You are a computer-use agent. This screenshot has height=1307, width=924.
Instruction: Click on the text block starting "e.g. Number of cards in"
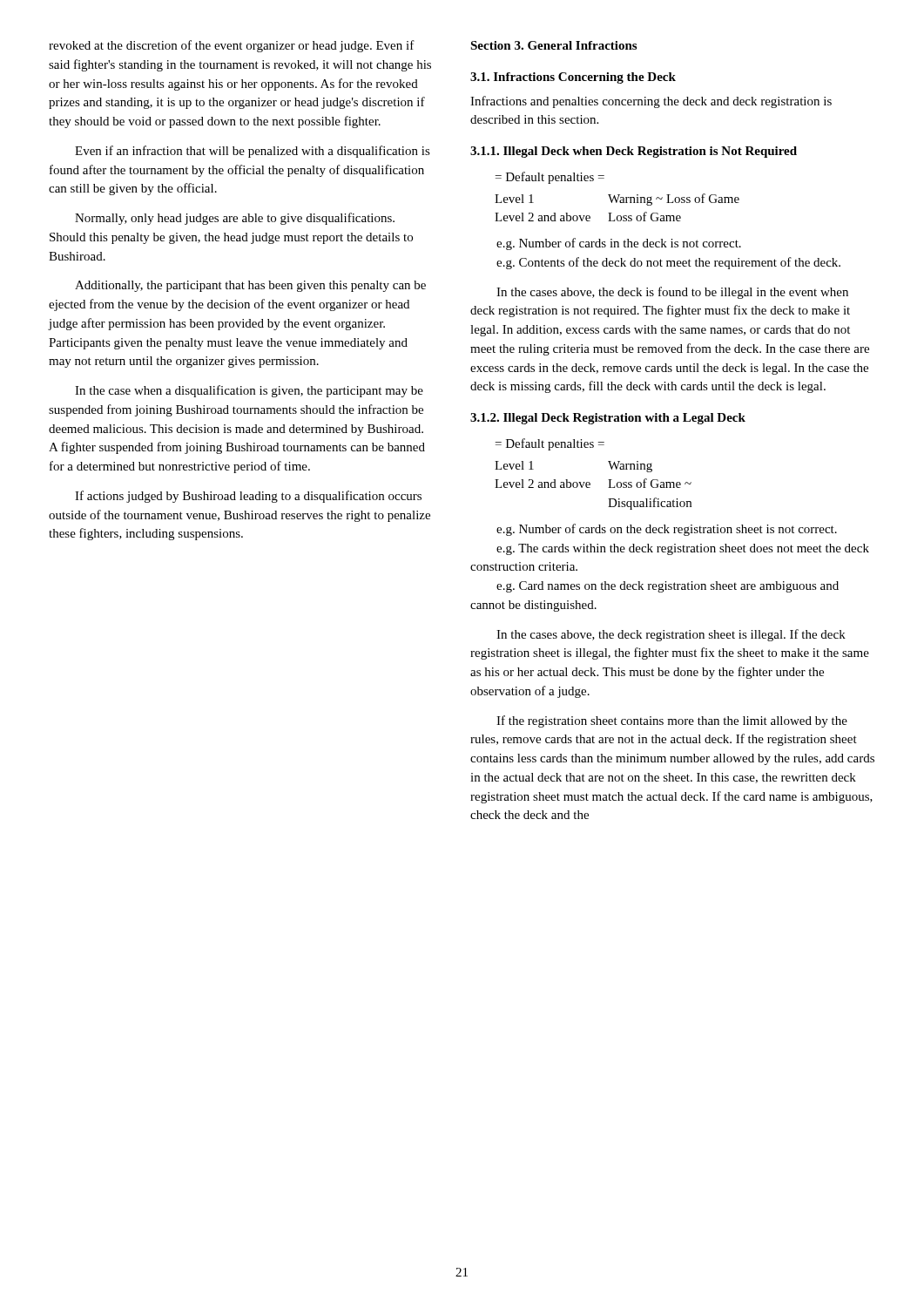pos(673,253)
